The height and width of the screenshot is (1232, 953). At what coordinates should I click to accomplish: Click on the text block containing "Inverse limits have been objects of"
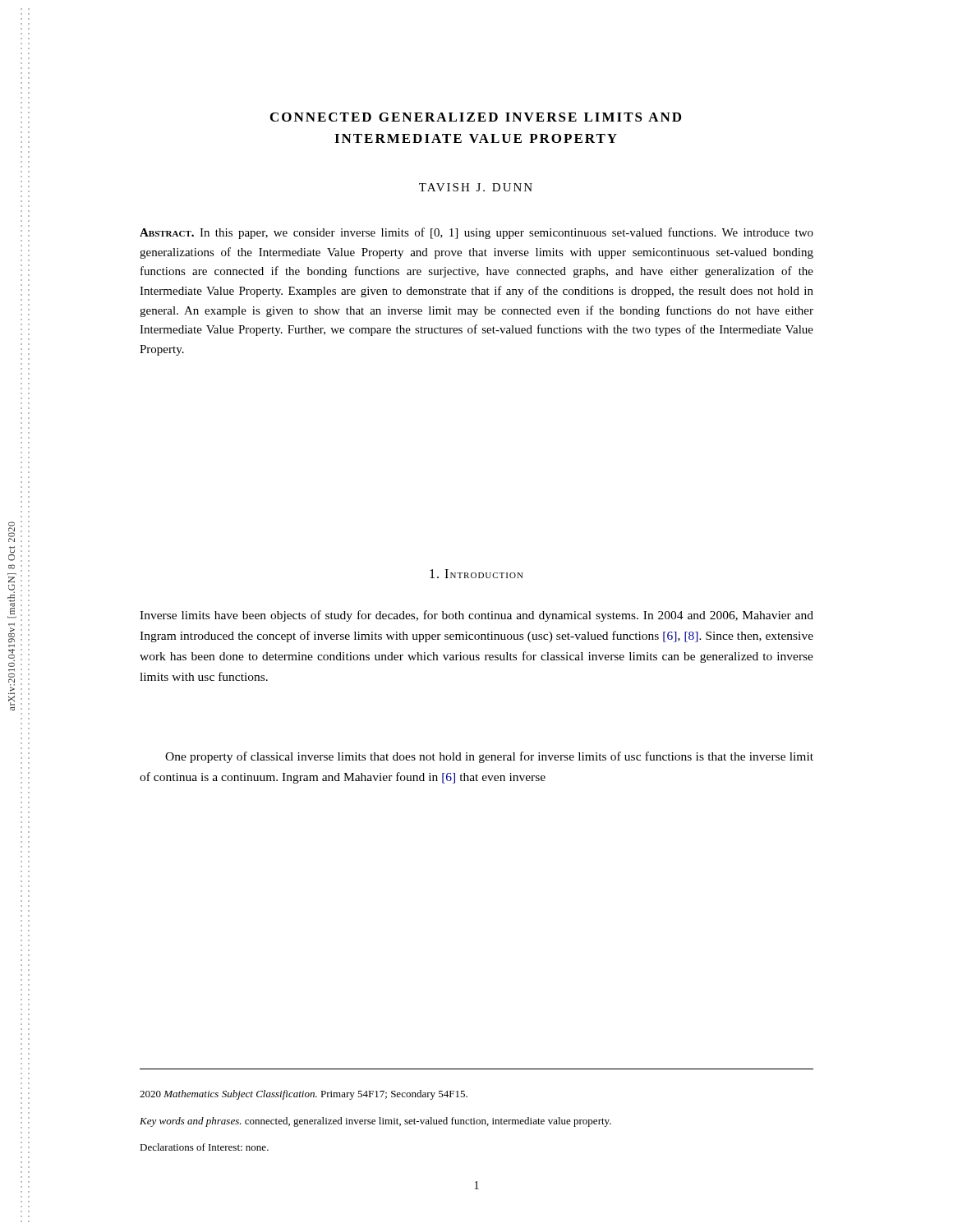(476, 646)
